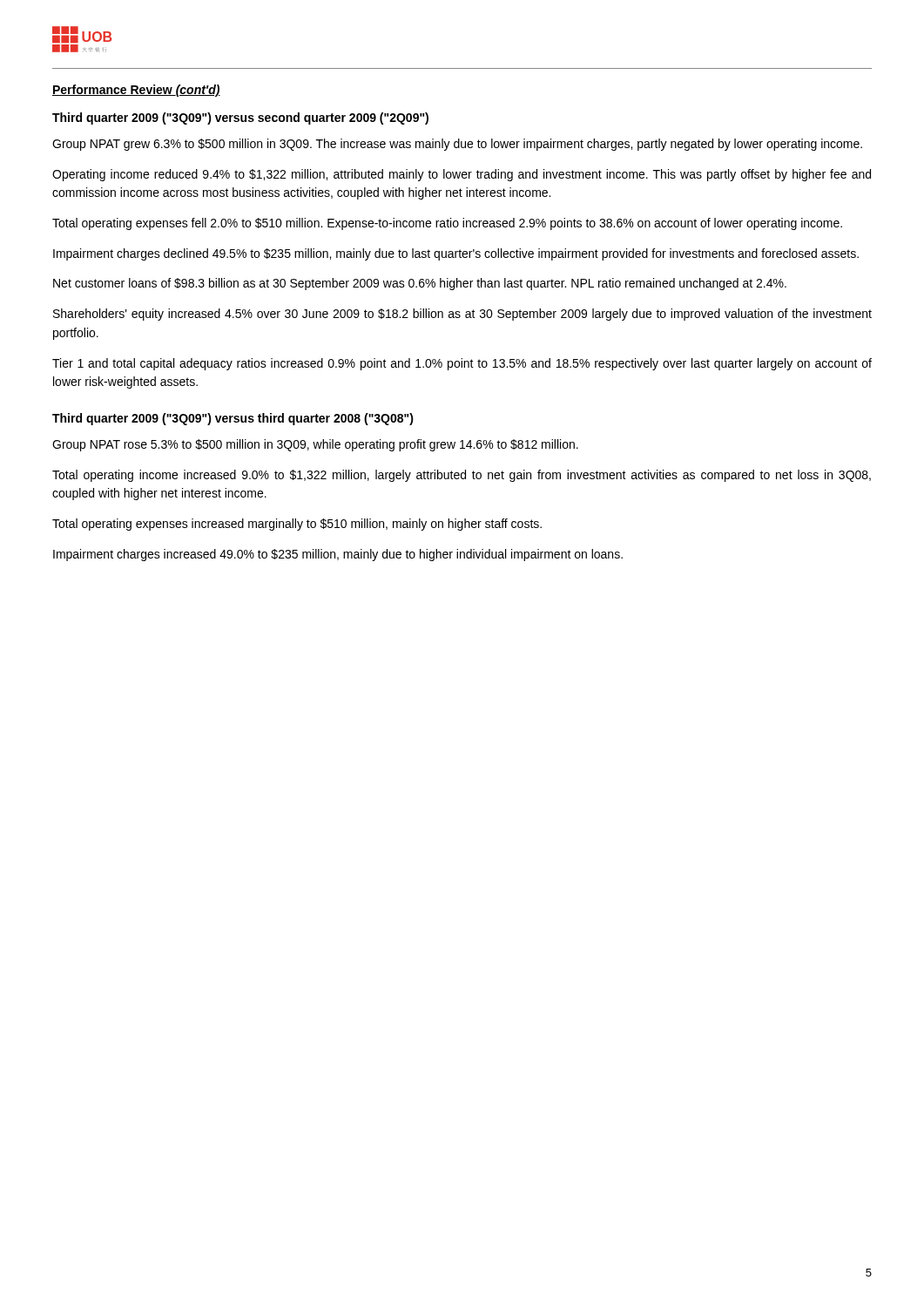Select the text block that says "Tier 1 and"
Image resolution: width=924 pixels, height=1307 pixels.
[x=462, y=372]
